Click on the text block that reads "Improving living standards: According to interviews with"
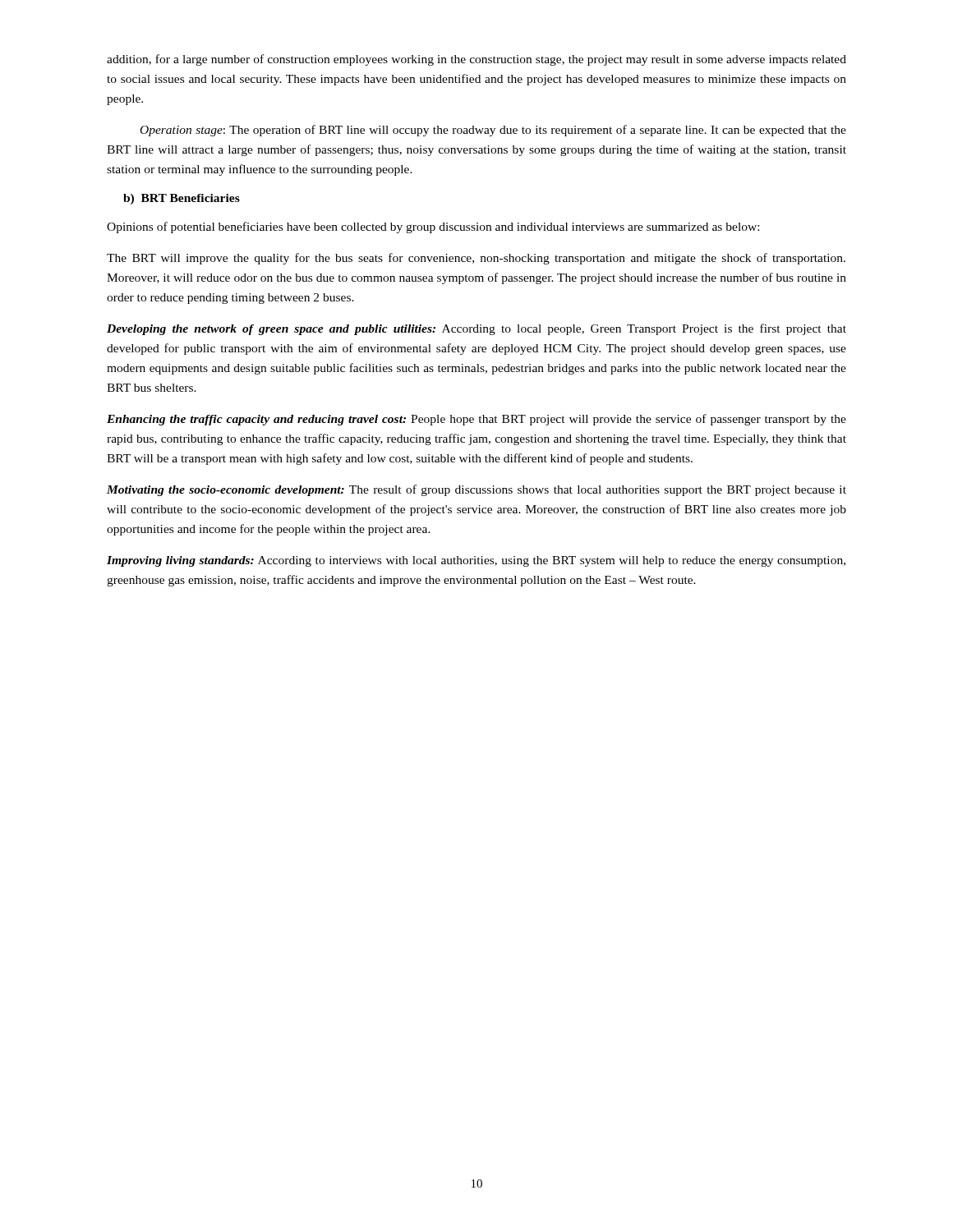 click(x=476, y=570)
